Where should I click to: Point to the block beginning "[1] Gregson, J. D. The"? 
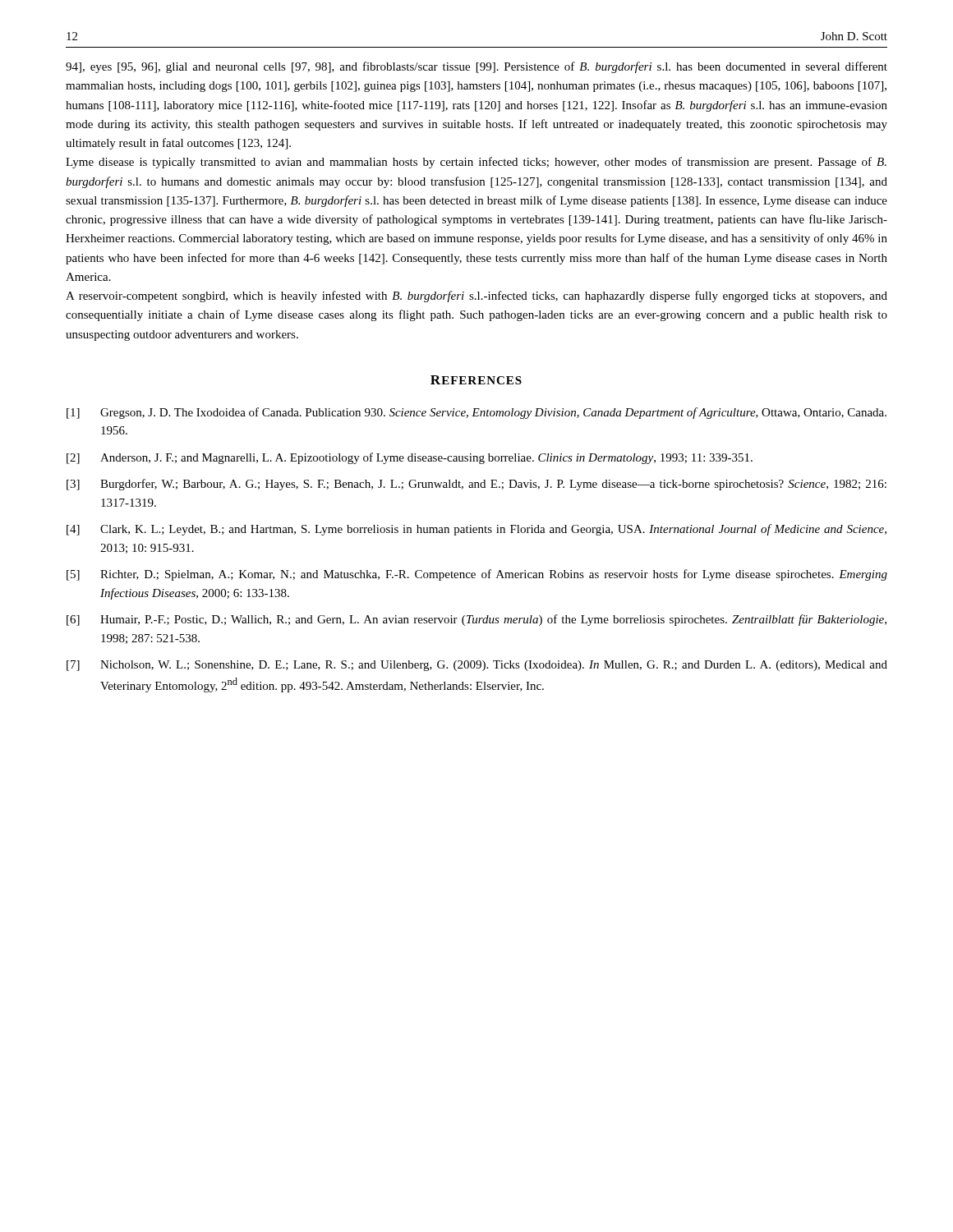[476, 422]
